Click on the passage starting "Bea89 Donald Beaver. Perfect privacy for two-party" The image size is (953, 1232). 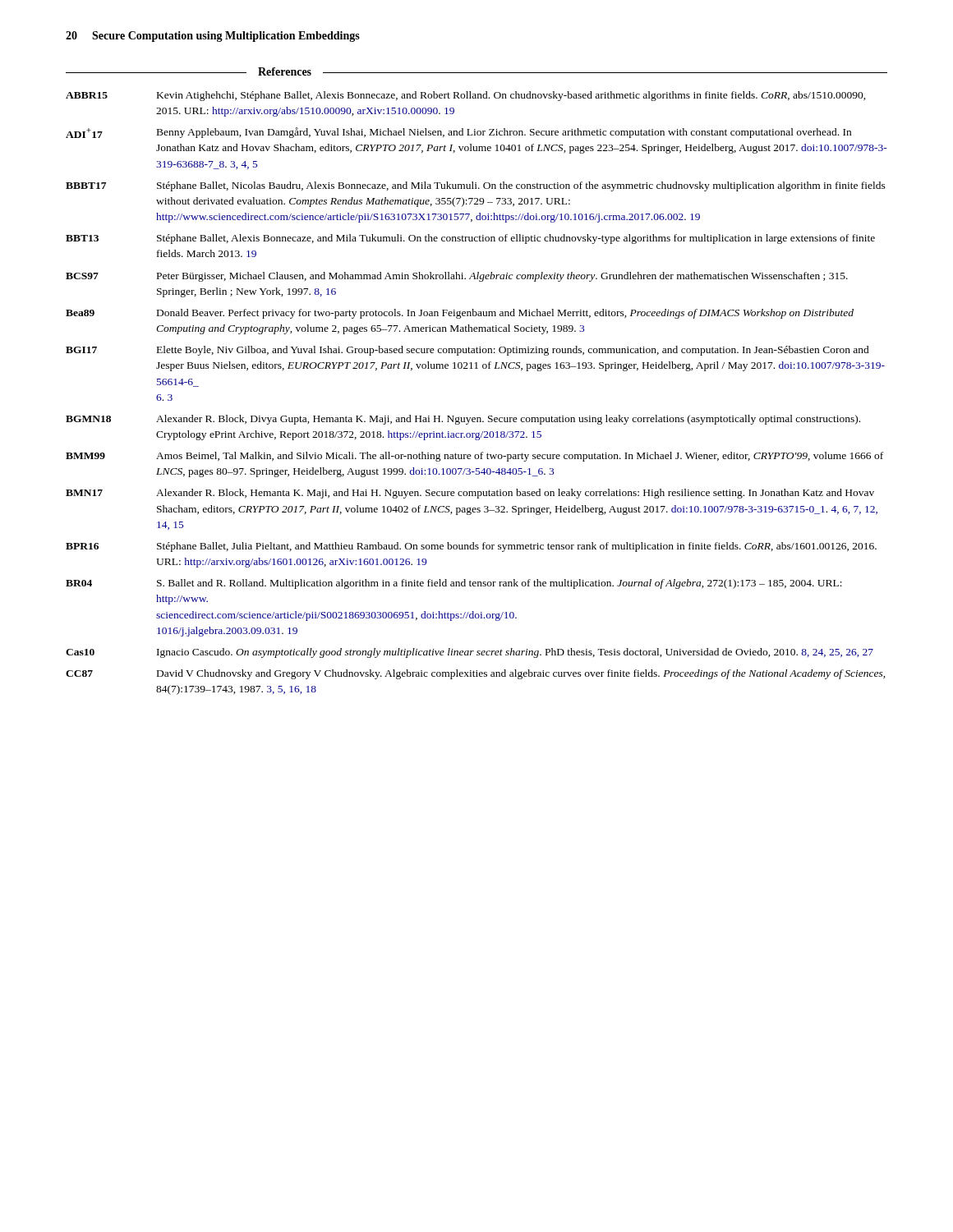click(476, 320)
